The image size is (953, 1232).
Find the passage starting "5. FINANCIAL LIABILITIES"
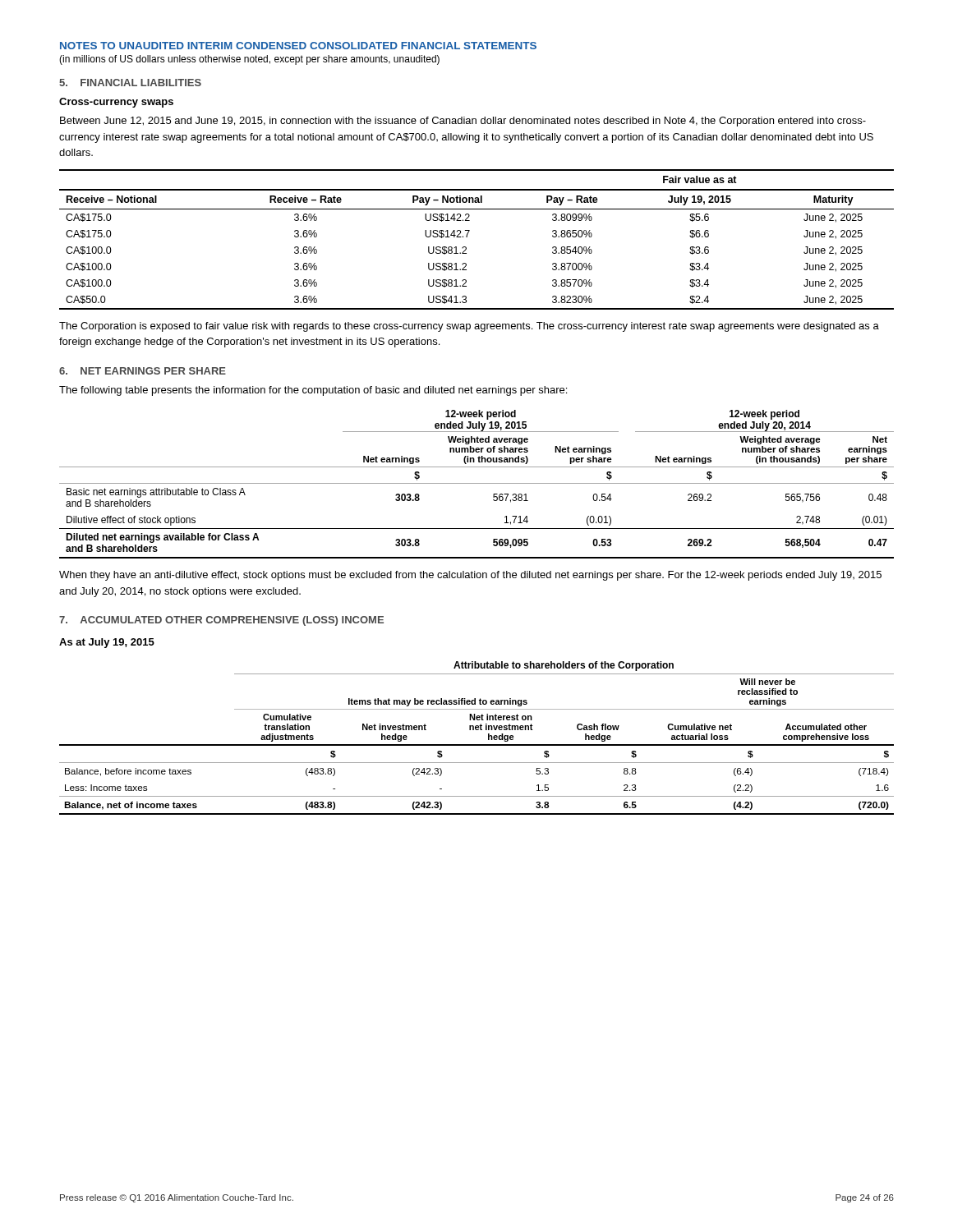tap(130, 83)
